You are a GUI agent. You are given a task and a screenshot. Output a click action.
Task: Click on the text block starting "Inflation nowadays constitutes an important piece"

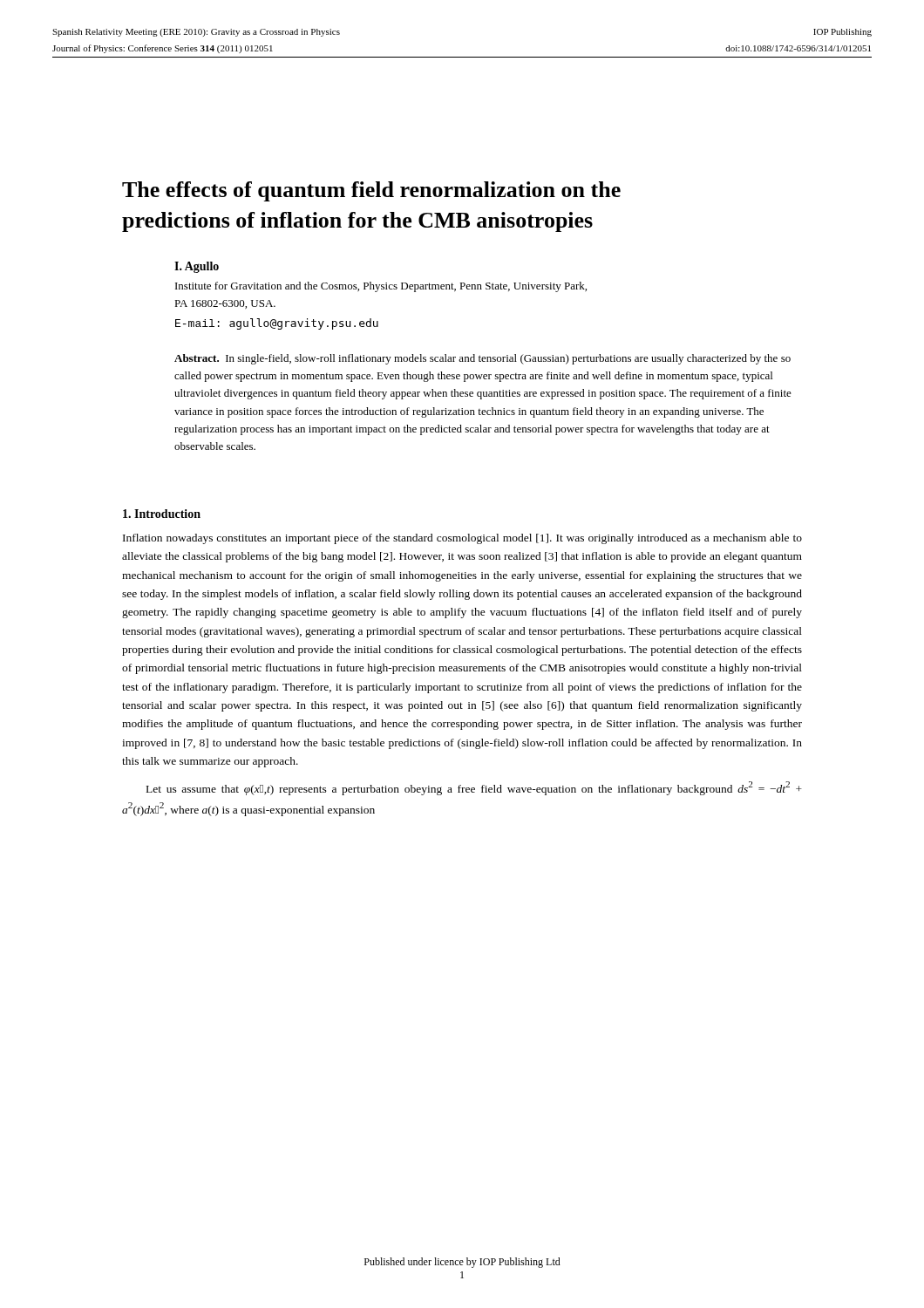(x=462, y=674)
